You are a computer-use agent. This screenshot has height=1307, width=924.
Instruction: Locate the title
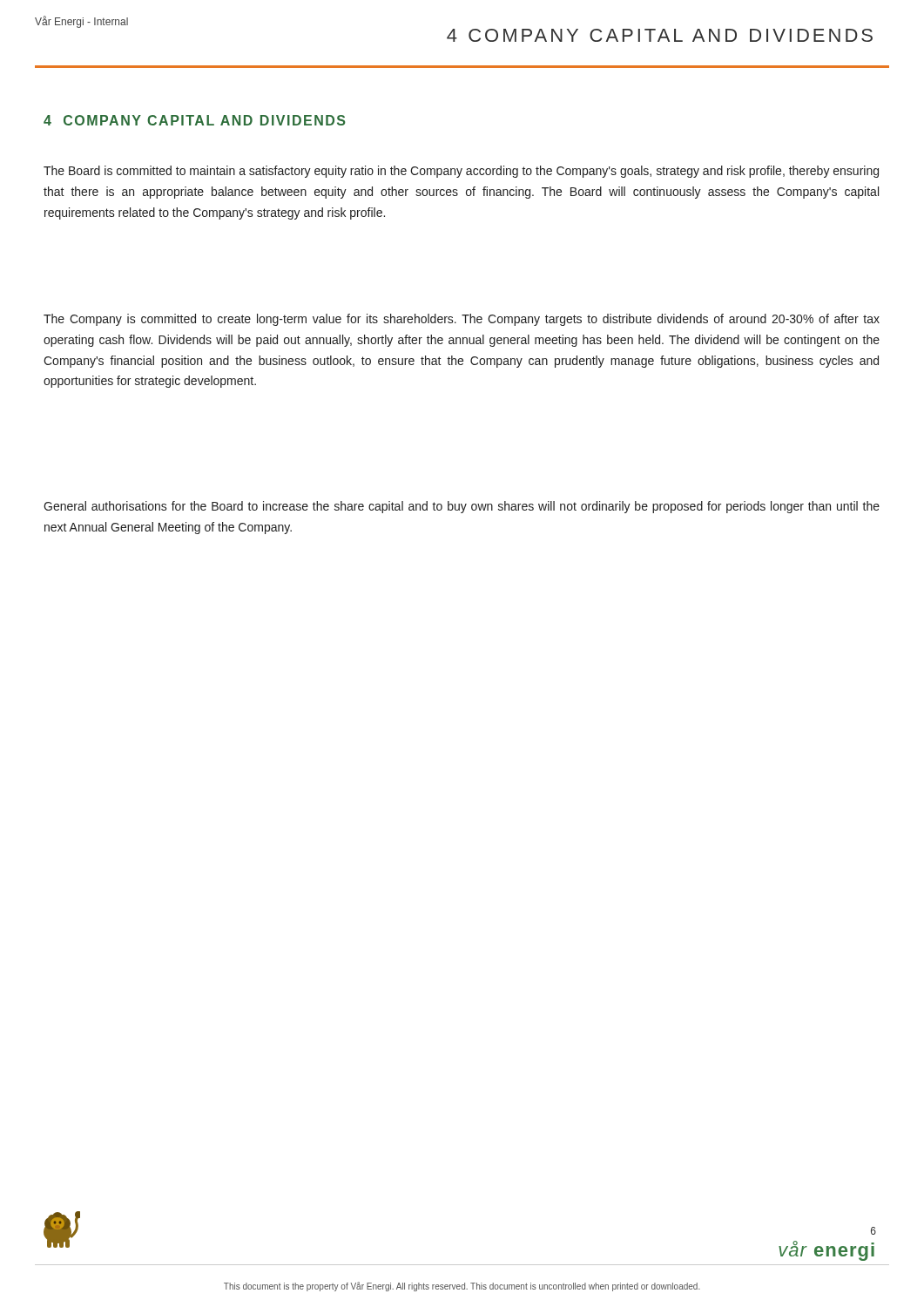click(x=661, y=35)
